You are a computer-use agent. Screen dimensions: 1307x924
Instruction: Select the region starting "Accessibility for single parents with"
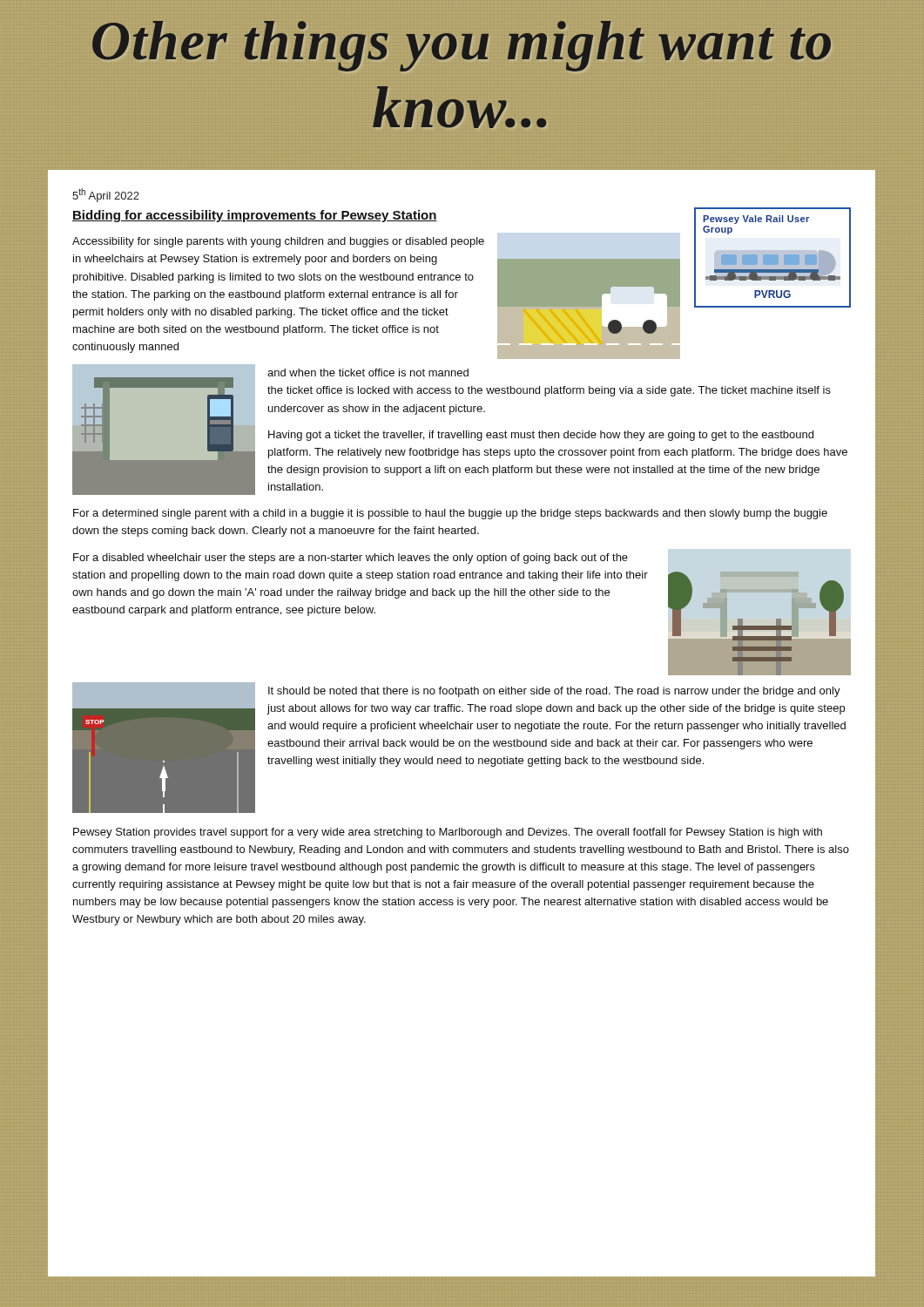(x=278, y=294)
